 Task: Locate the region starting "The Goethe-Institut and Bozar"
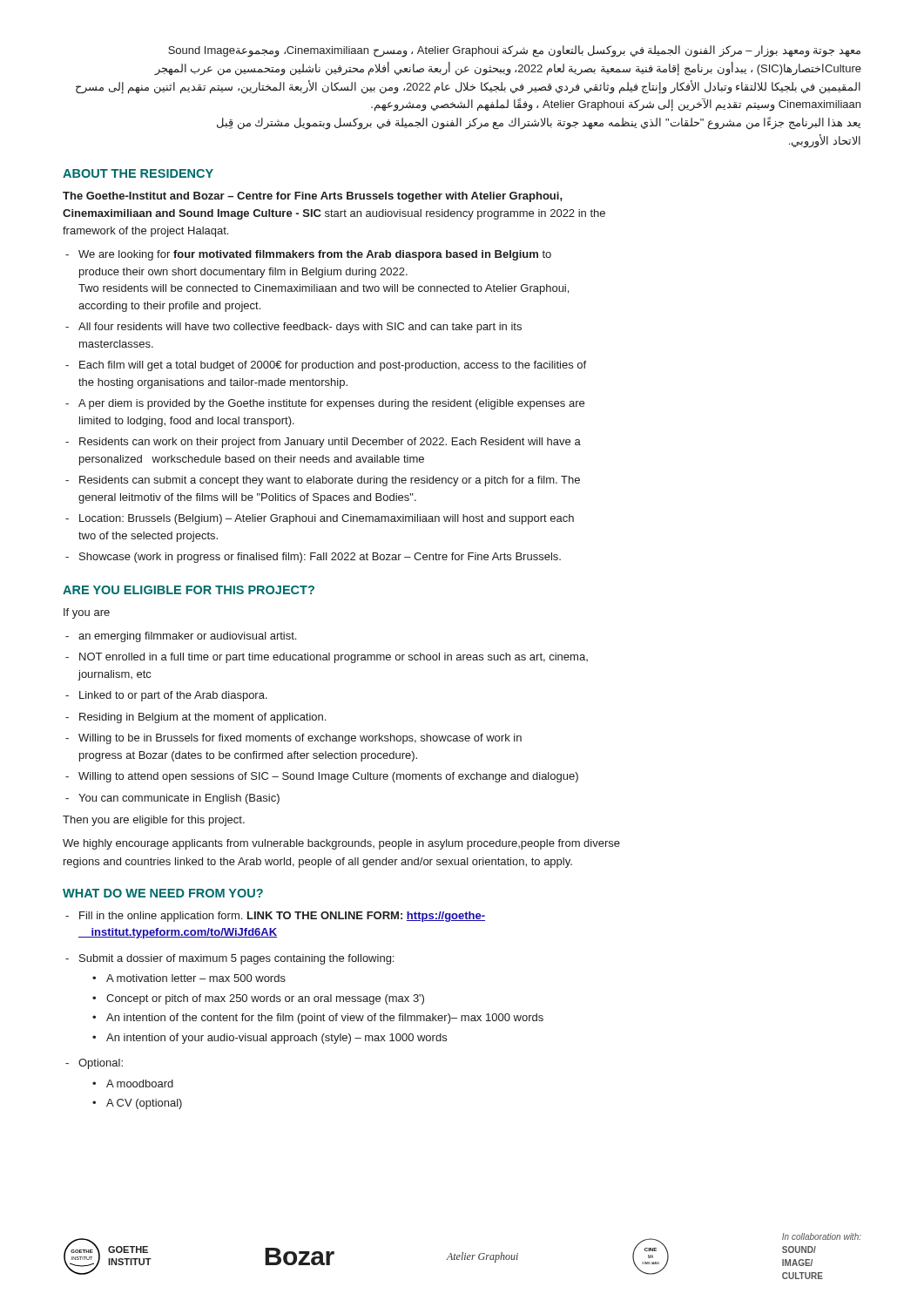click(334, 213)
